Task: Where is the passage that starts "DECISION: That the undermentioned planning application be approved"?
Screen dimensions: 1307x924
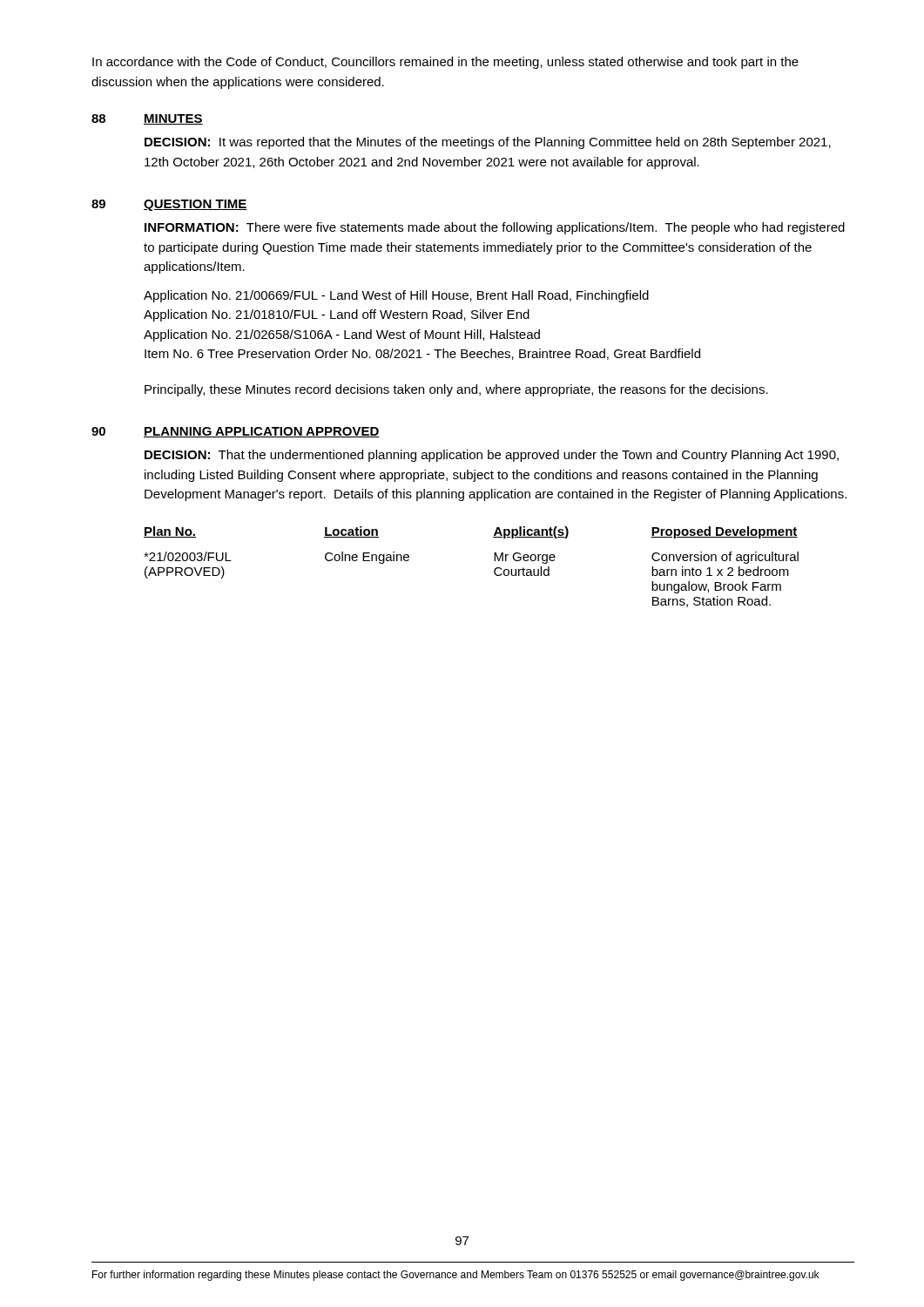Action: click(x=496, y=474)
